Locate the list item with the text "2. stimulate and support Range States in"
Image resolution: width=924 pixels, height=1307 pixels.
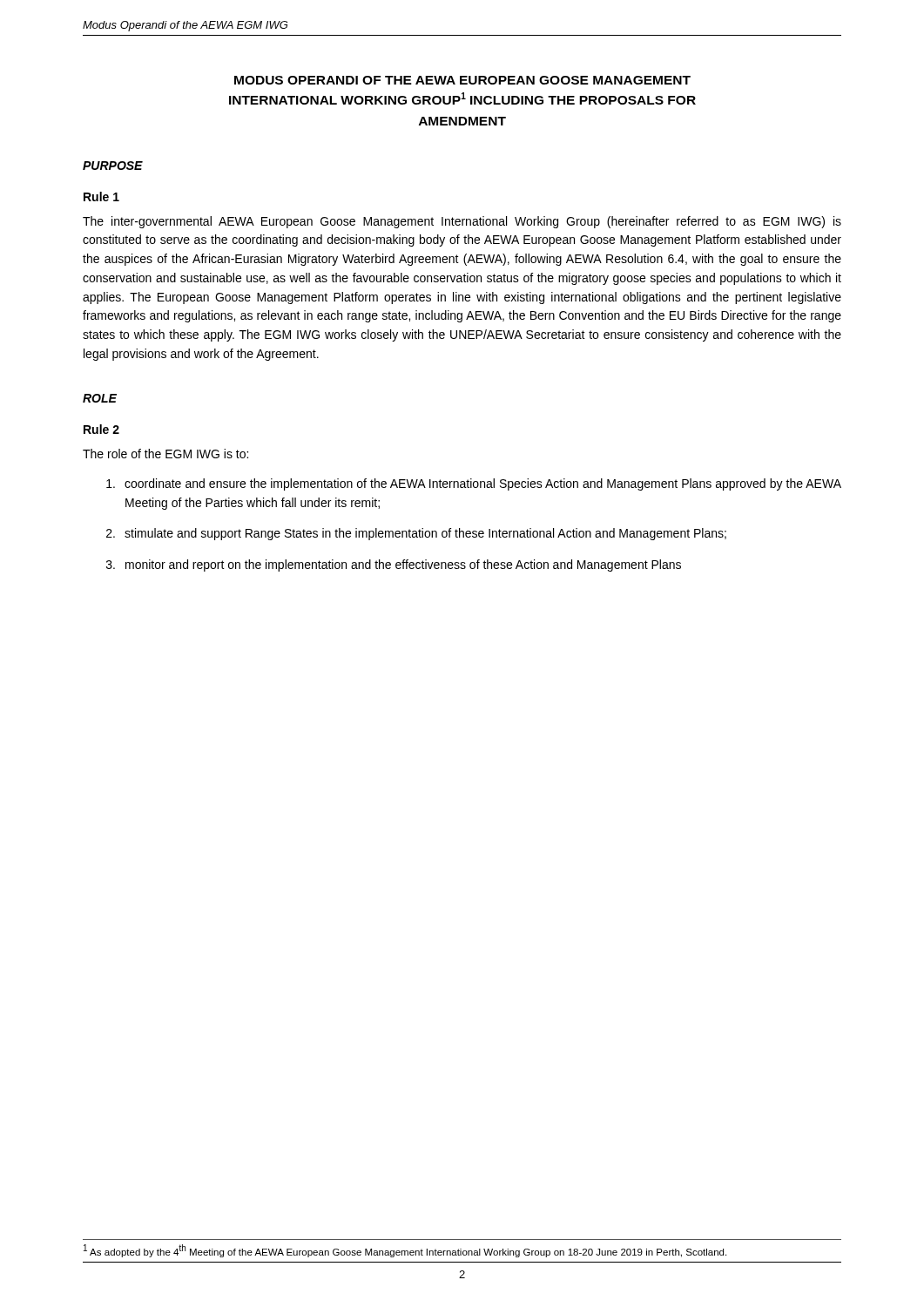(462, 534)
